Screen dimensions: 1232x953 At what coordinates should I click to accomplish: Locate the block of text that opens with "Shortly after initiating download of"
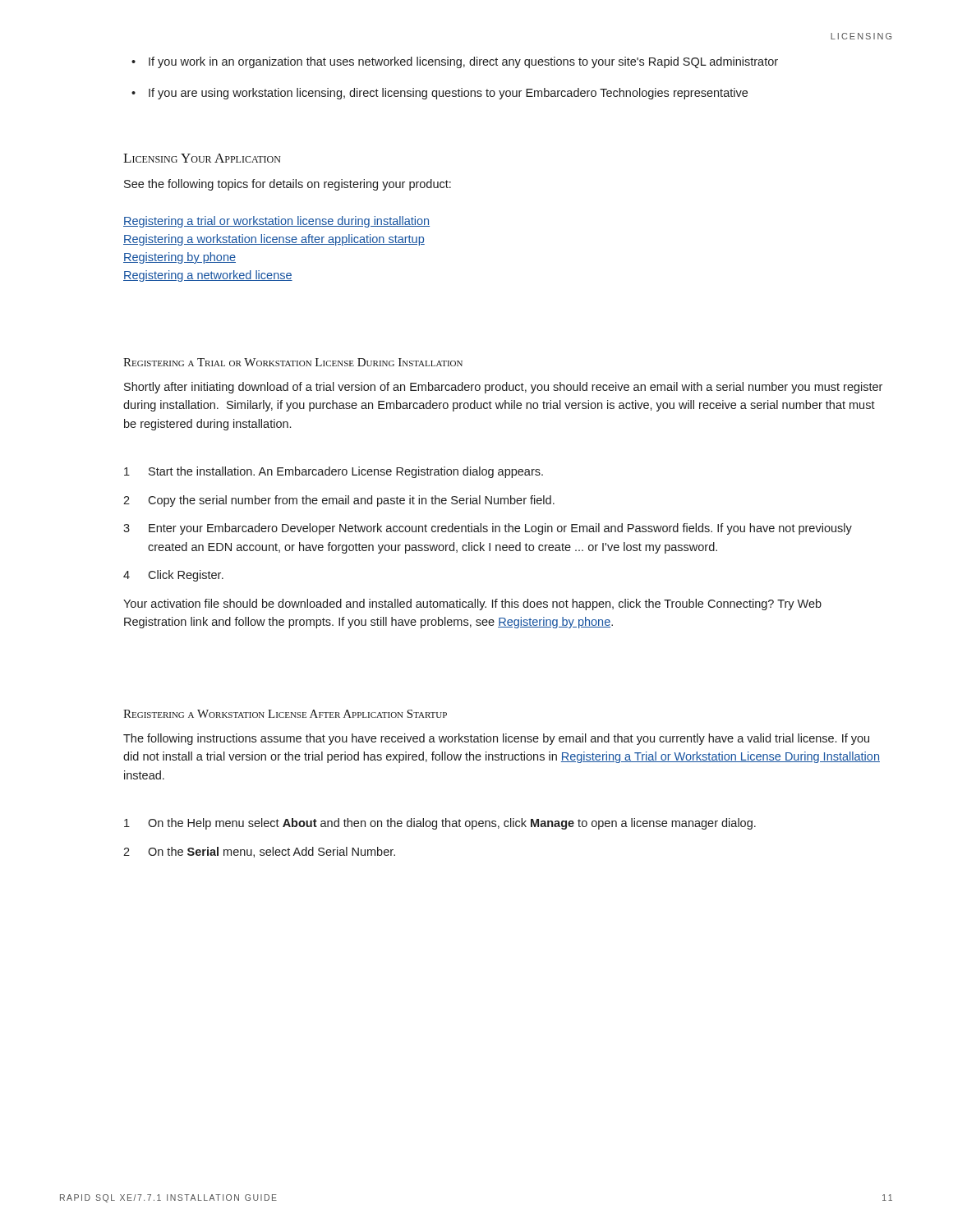[x=503, y=405]
